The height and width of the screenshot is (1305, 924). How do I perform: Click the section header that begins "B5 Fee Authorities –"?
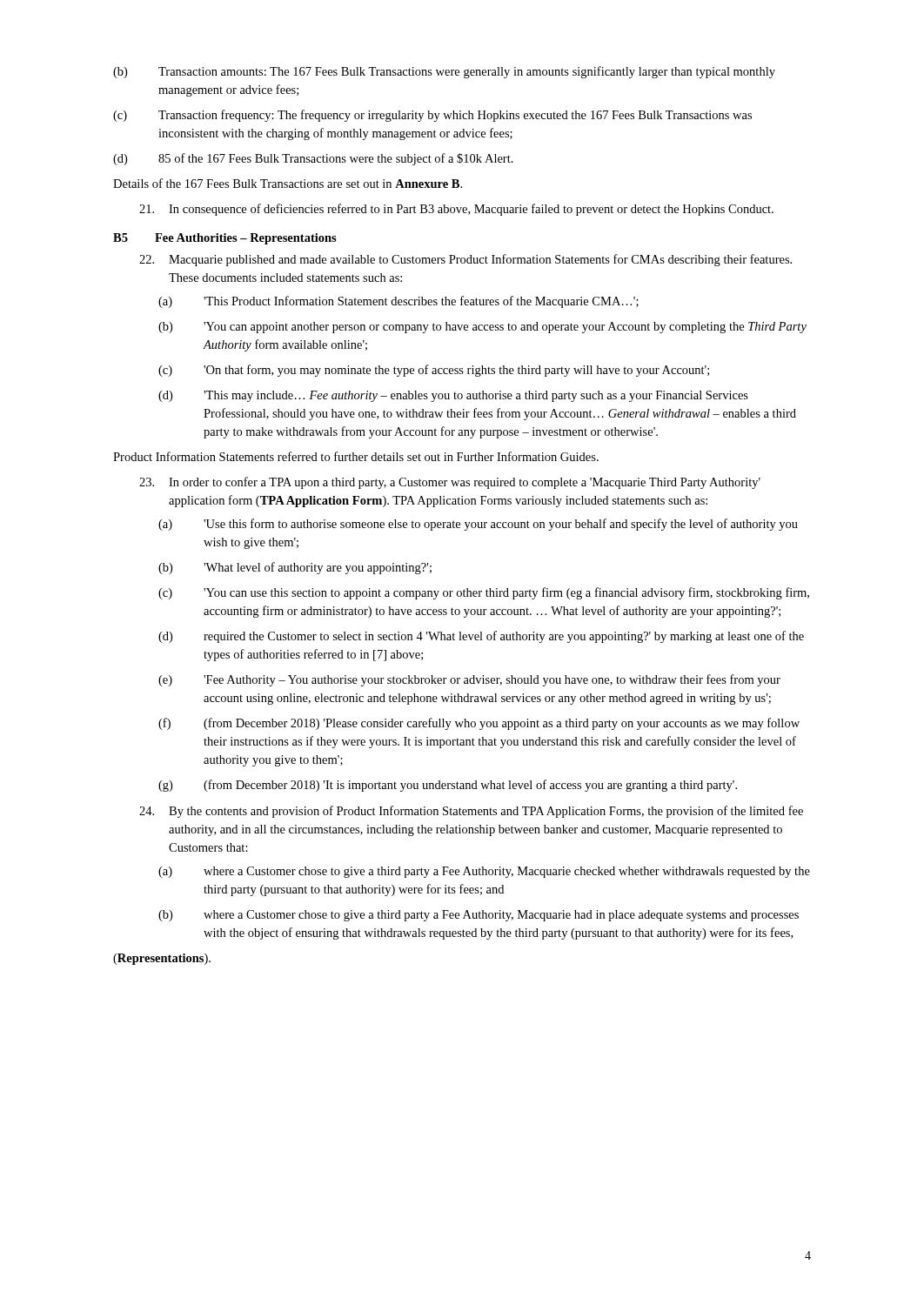coord(225,238)
